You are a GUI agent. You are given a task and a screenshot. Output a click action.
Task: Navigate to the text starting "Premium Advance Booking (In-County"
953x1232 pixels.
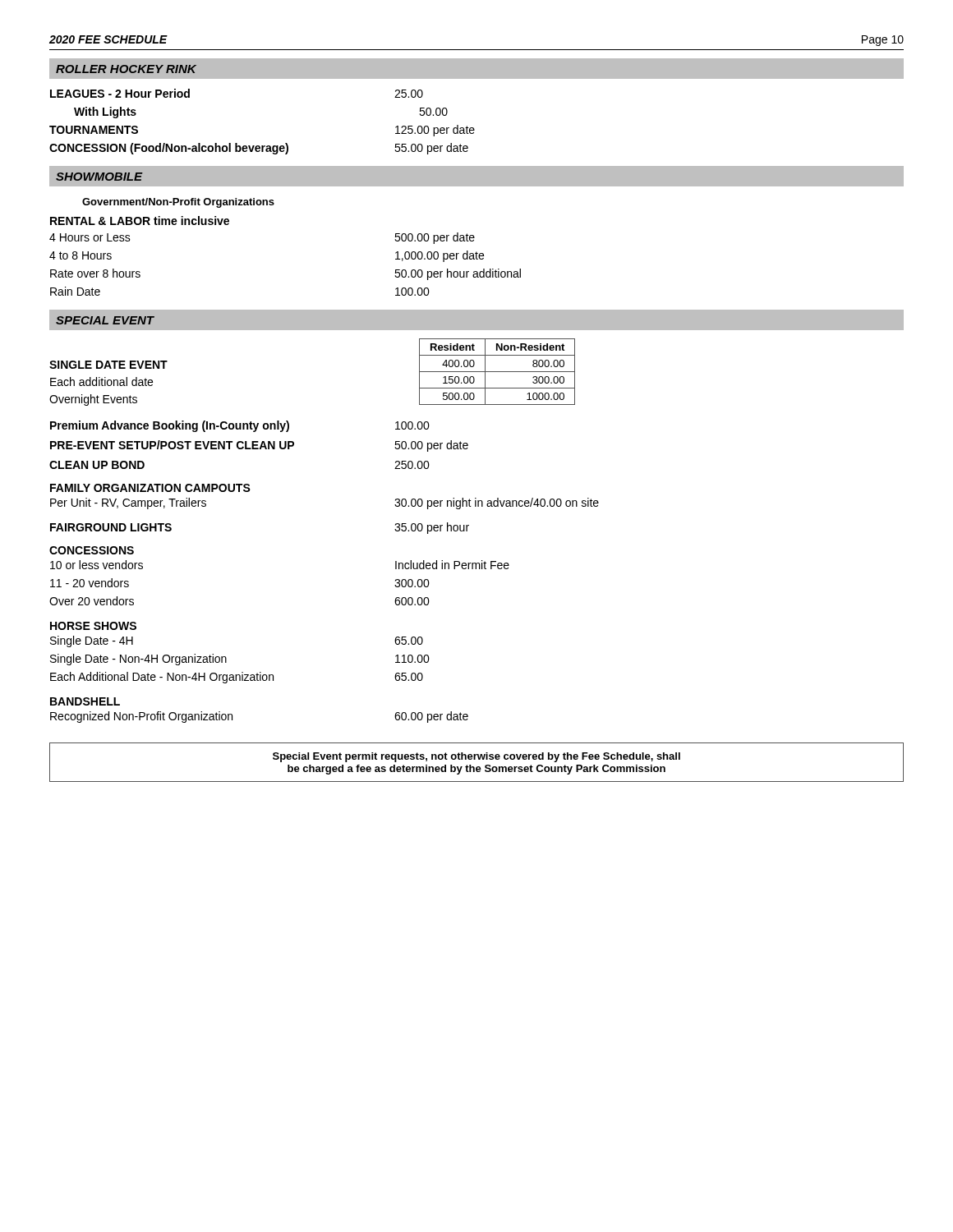pyautogui.click(x=240, y=426)
